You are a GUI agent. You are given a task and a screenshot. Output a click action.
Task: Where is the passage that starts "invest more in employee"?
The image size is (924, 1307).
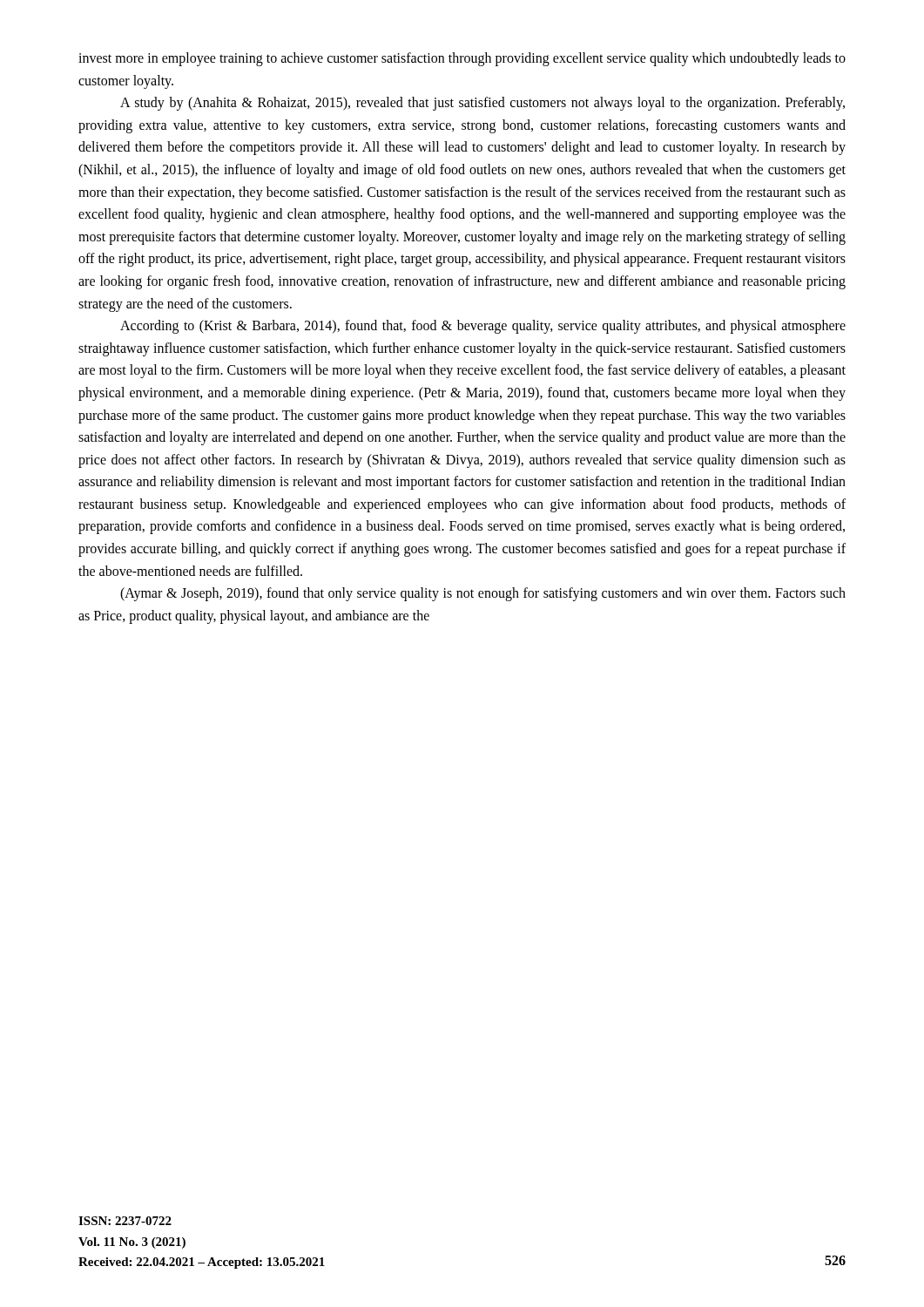coord(462,69)
